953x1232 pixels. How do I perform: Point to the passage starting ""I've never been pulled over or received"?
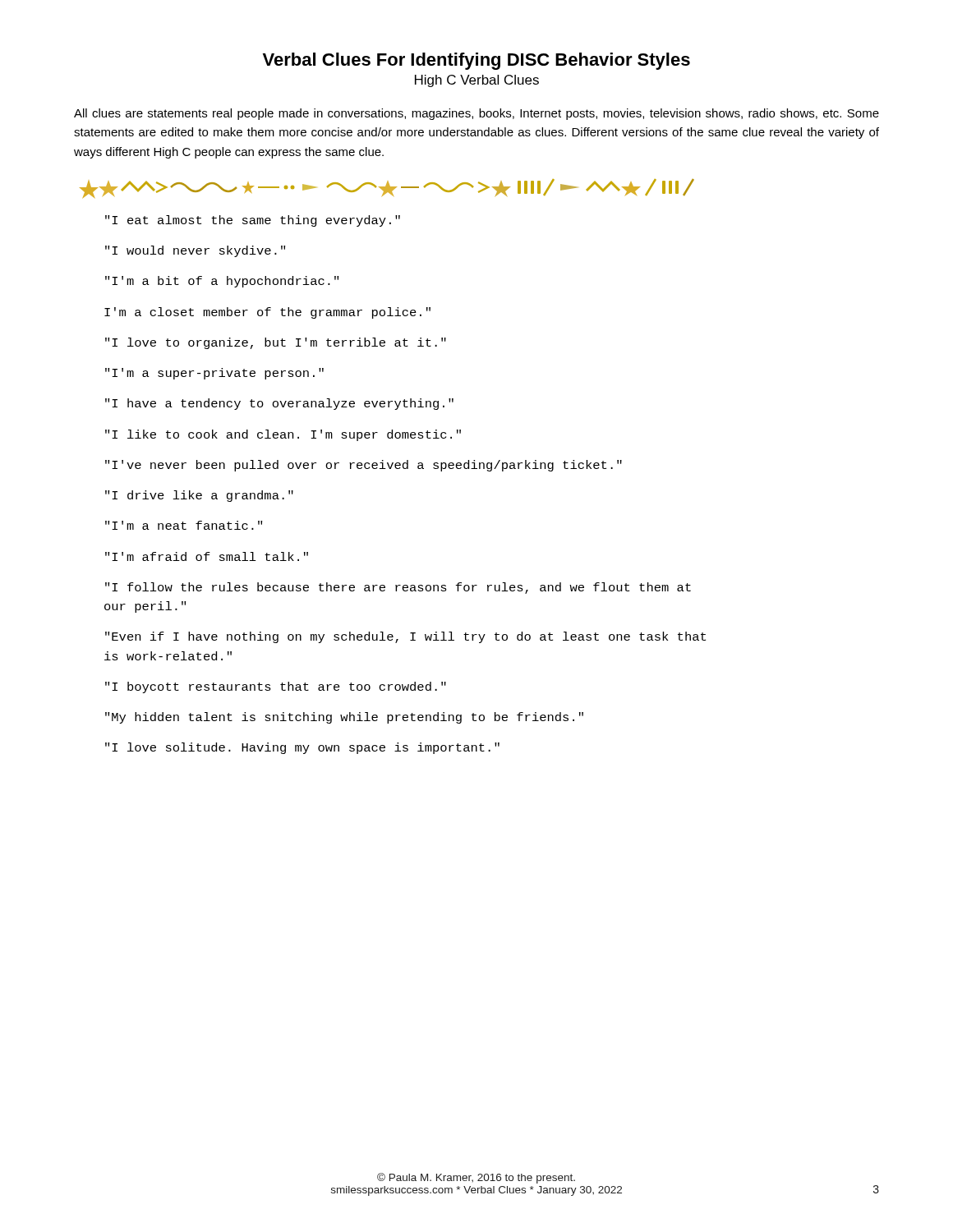coord(363,465)
